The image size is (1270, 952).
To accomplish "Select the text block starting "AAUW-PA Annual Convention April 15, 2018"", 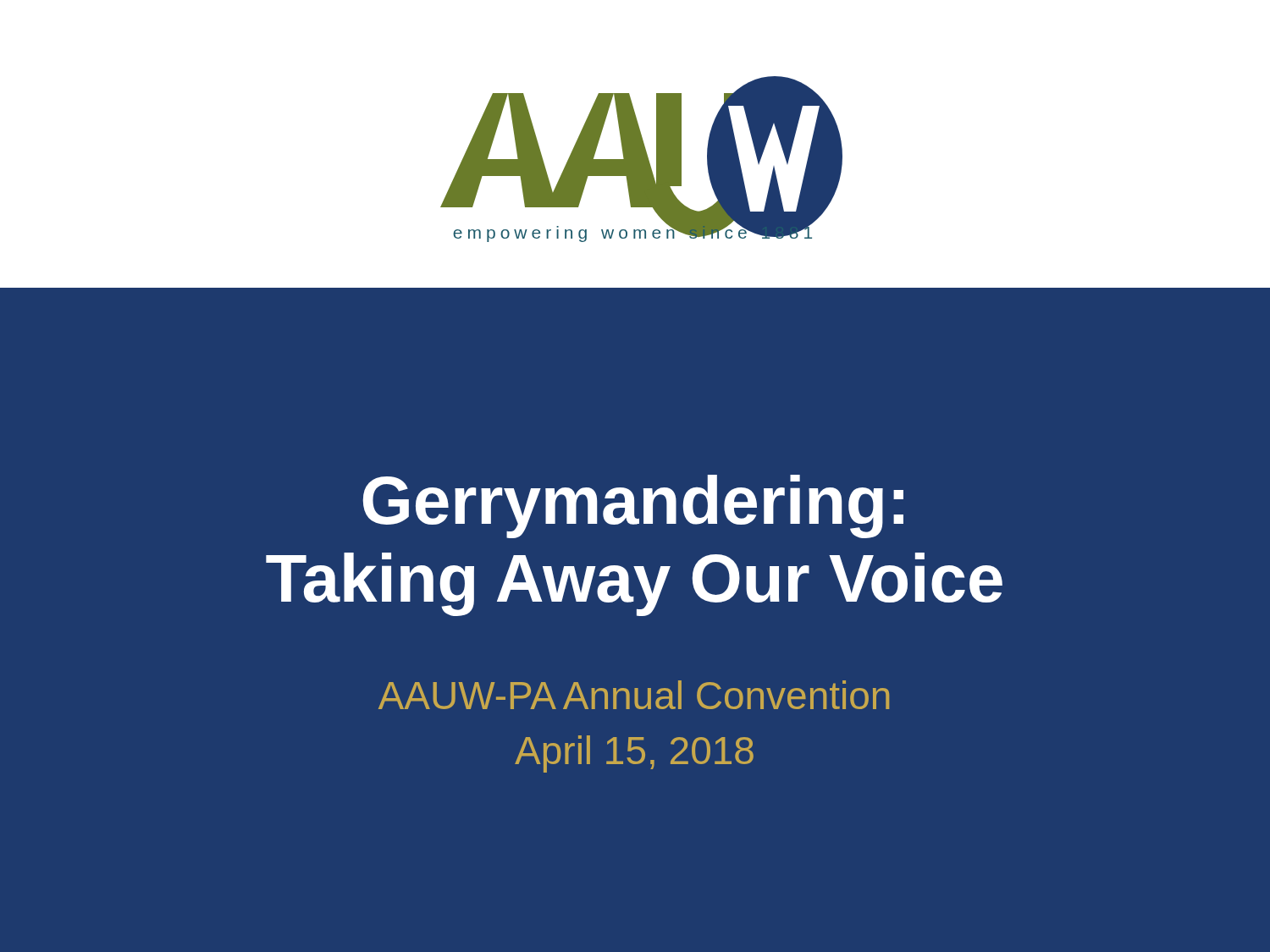I will tap(635, 723).
